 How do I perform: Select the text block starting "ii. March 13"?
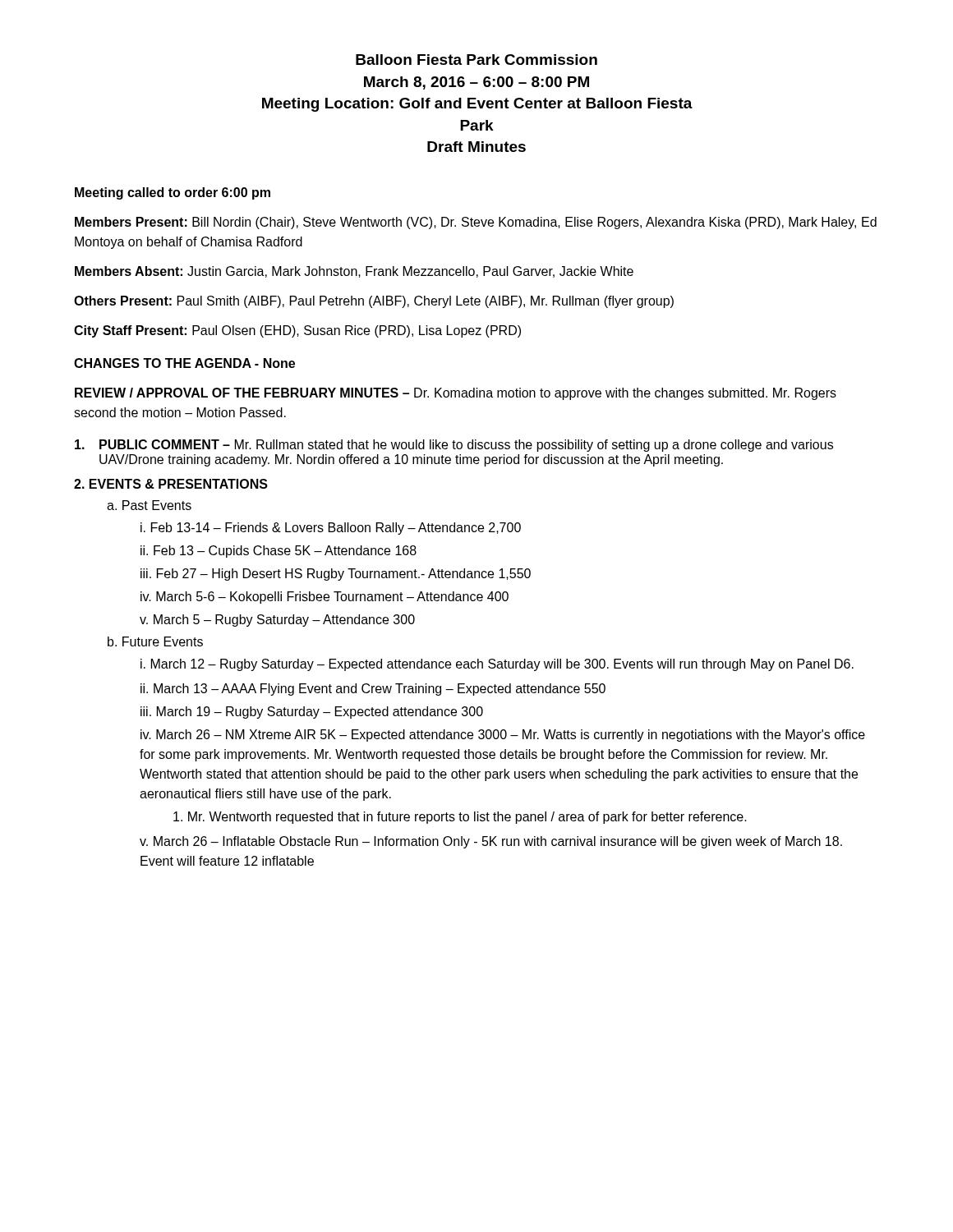click(373, 689)
